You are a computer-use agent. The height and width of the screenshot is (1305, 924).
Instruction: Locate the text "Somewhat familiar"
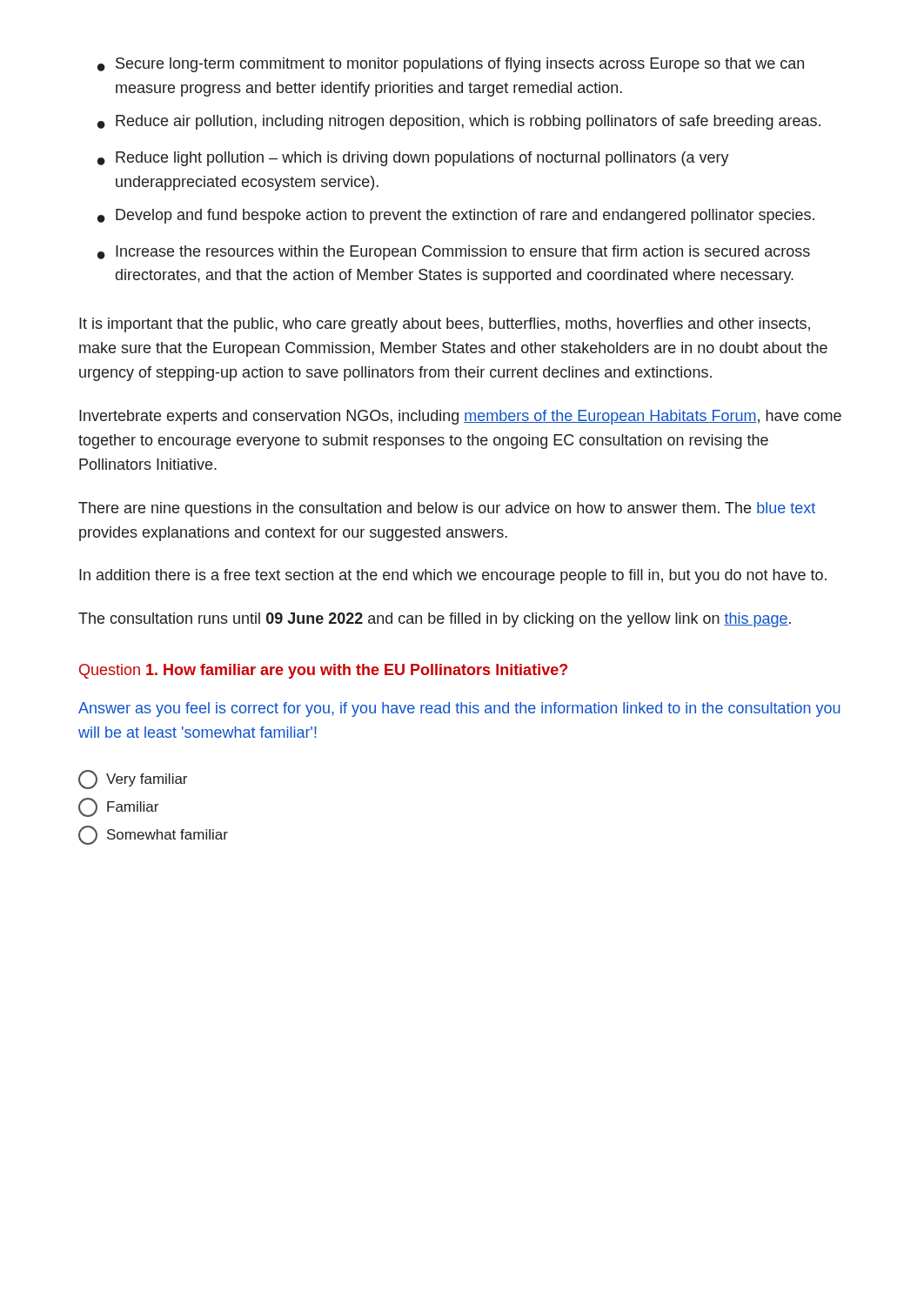click(153, 835)
